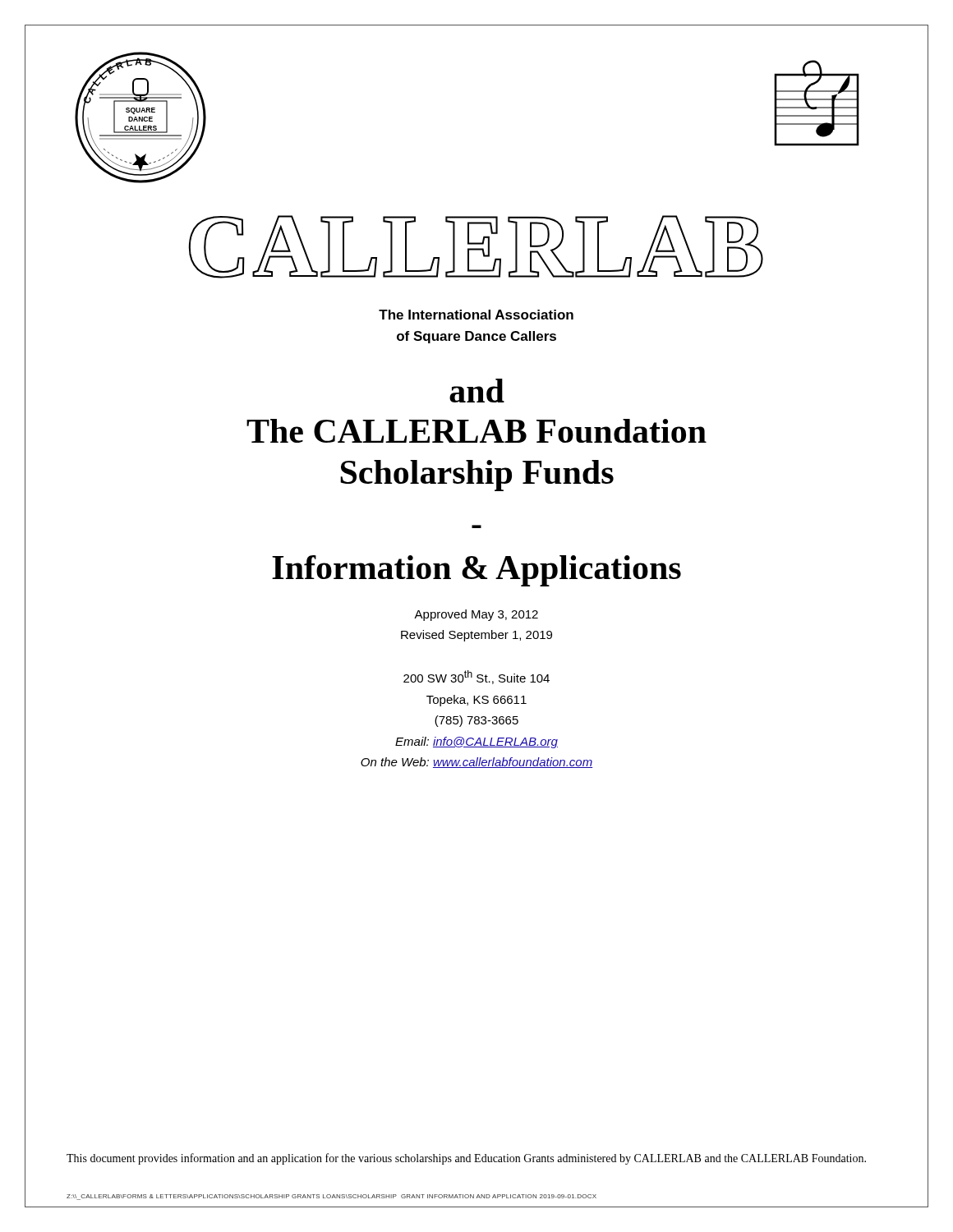953x1232 pixels.
Task: Find the title
Action: (476, 479)
